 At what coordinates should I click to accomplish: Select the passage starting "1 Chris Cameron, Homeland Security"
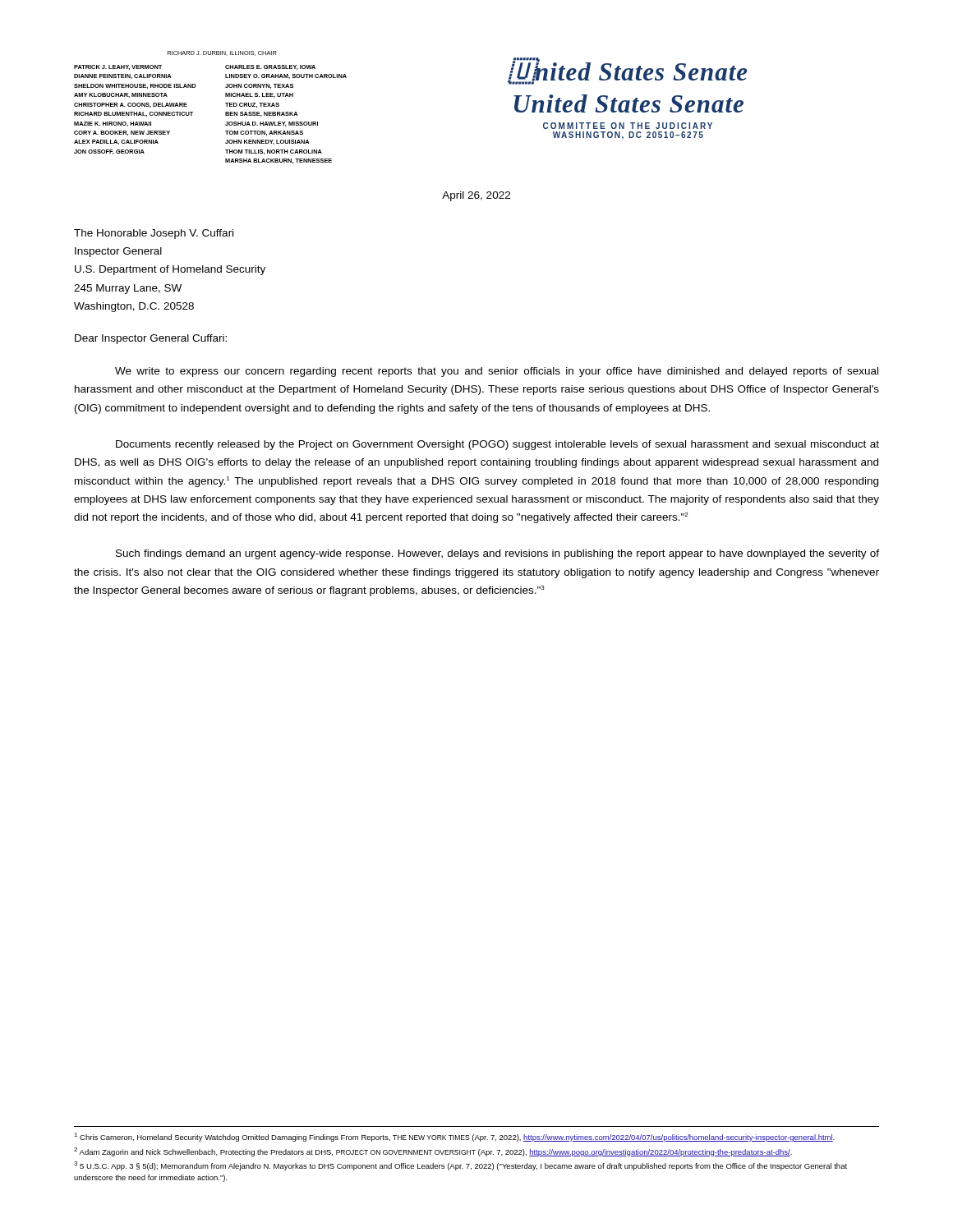coord(454,1137)
